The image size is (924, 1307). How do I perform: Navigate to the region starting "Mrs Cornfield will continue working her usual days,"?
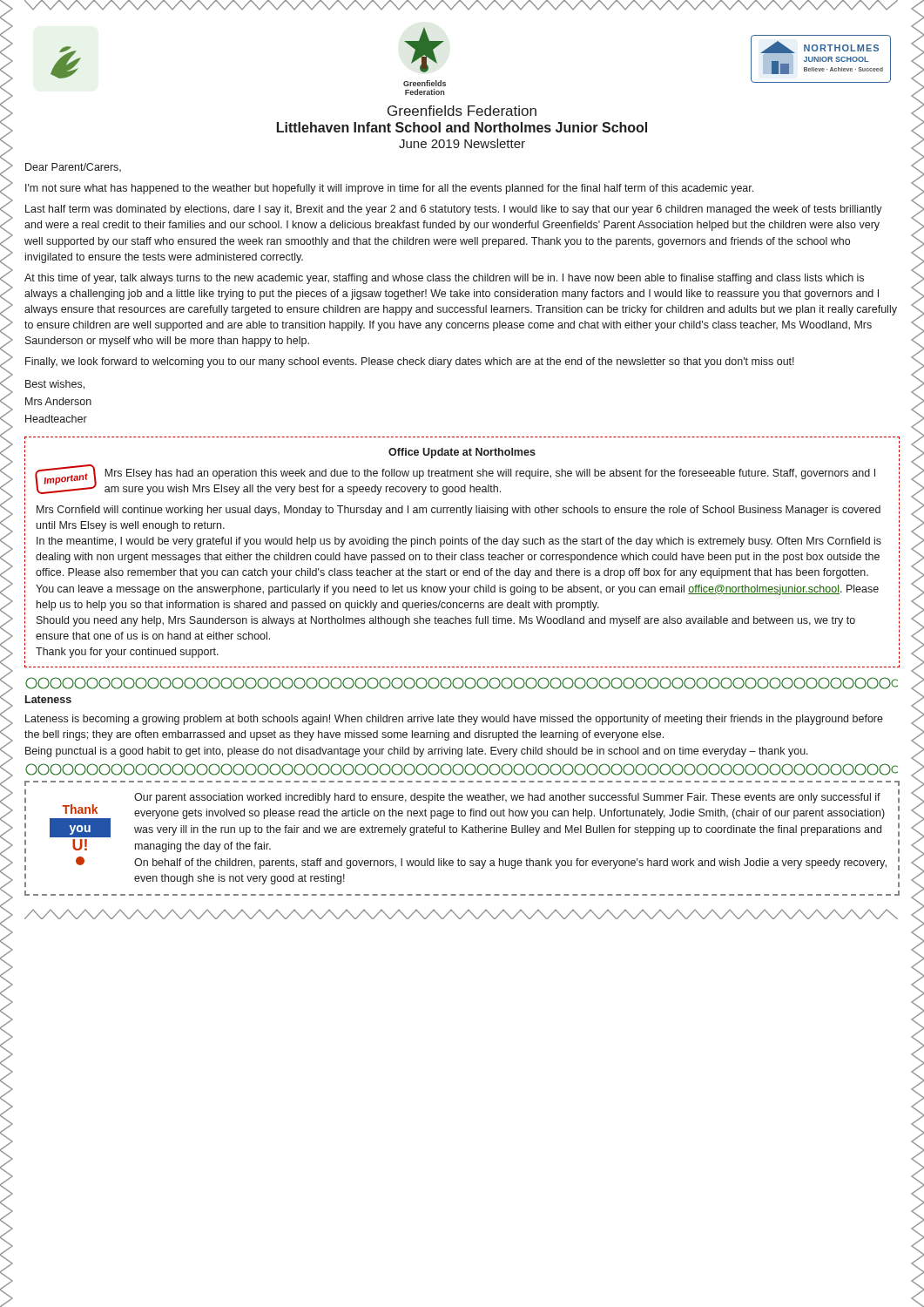point(459,581)
